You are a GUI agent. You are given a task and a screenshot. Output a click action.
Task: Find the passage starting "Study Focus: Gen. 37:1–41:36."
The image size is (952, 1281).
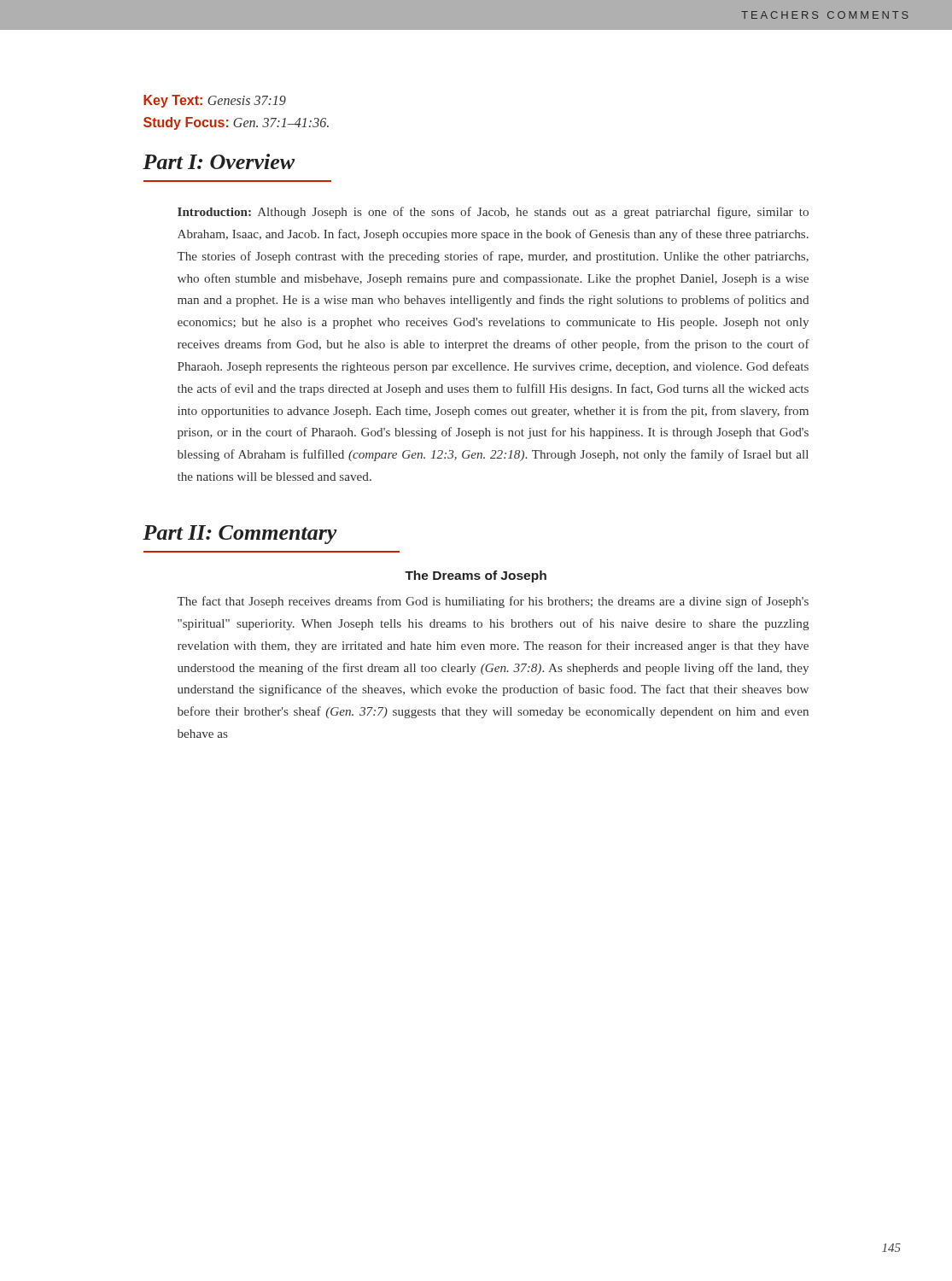pos(236,123)
